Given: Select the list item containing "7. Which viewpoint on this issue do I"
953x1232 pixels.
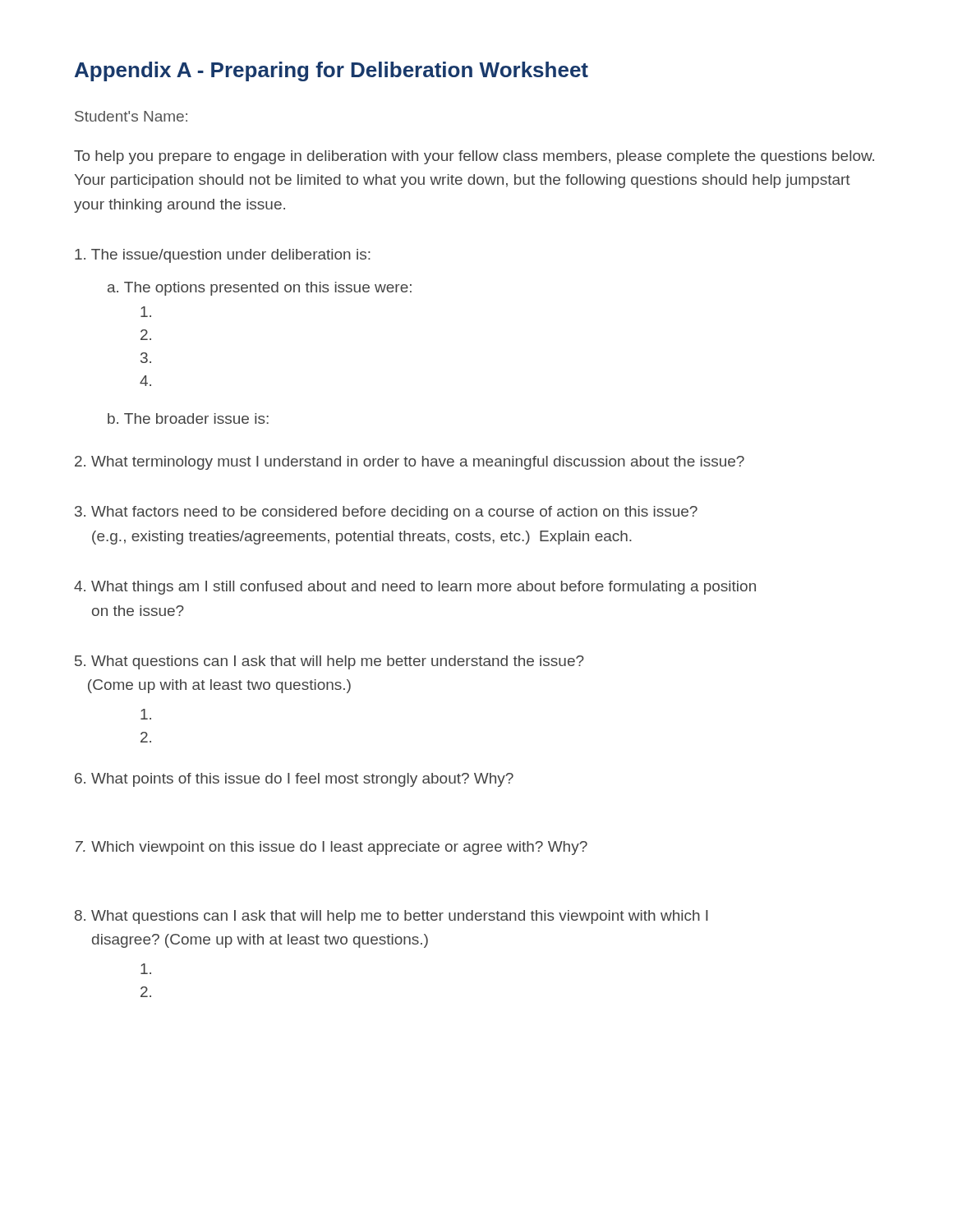Looking at the screenshot, I should tap(476, 847).
